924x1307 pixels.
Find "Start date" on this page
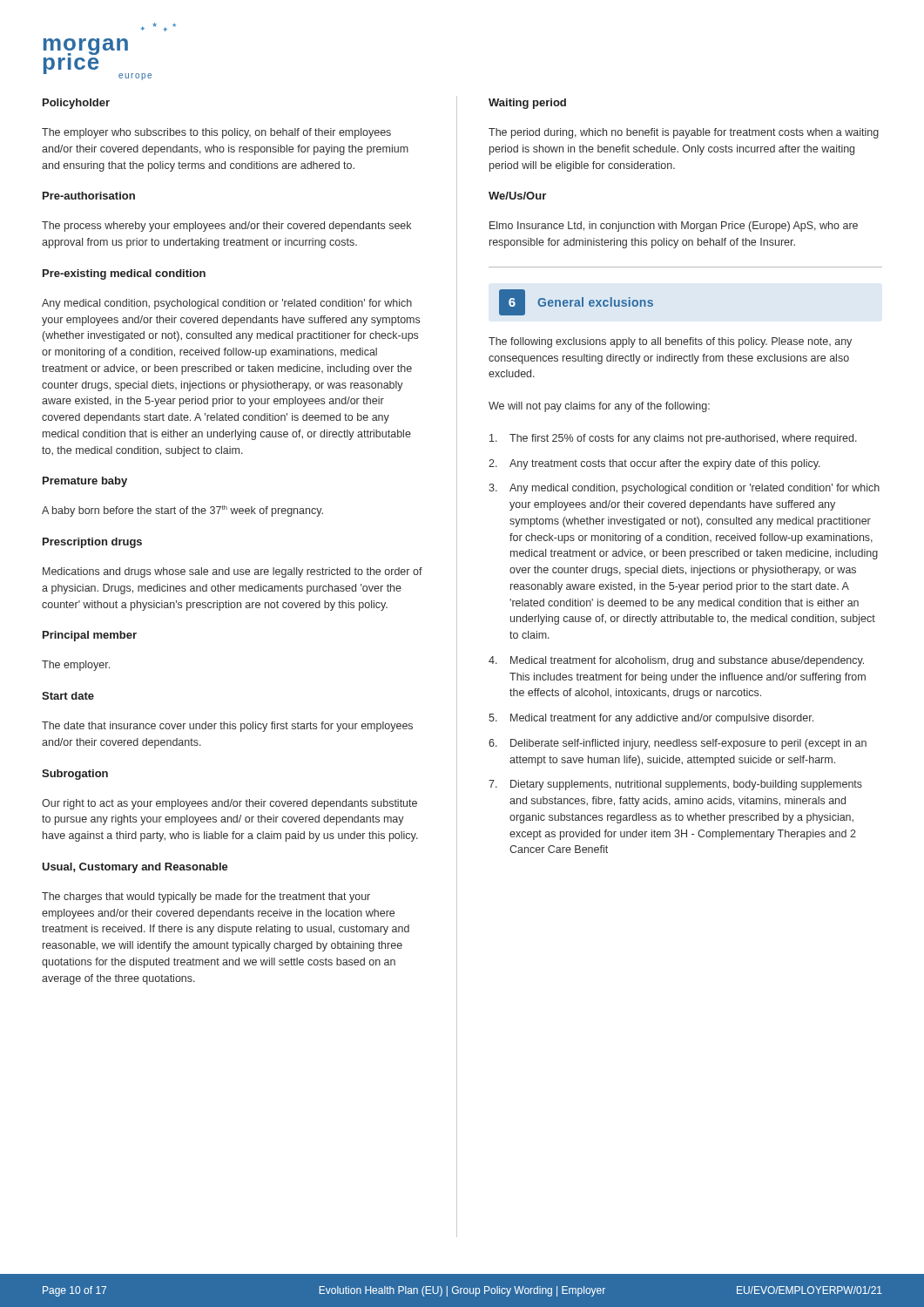pyautogui.click(x=68, y=696)
